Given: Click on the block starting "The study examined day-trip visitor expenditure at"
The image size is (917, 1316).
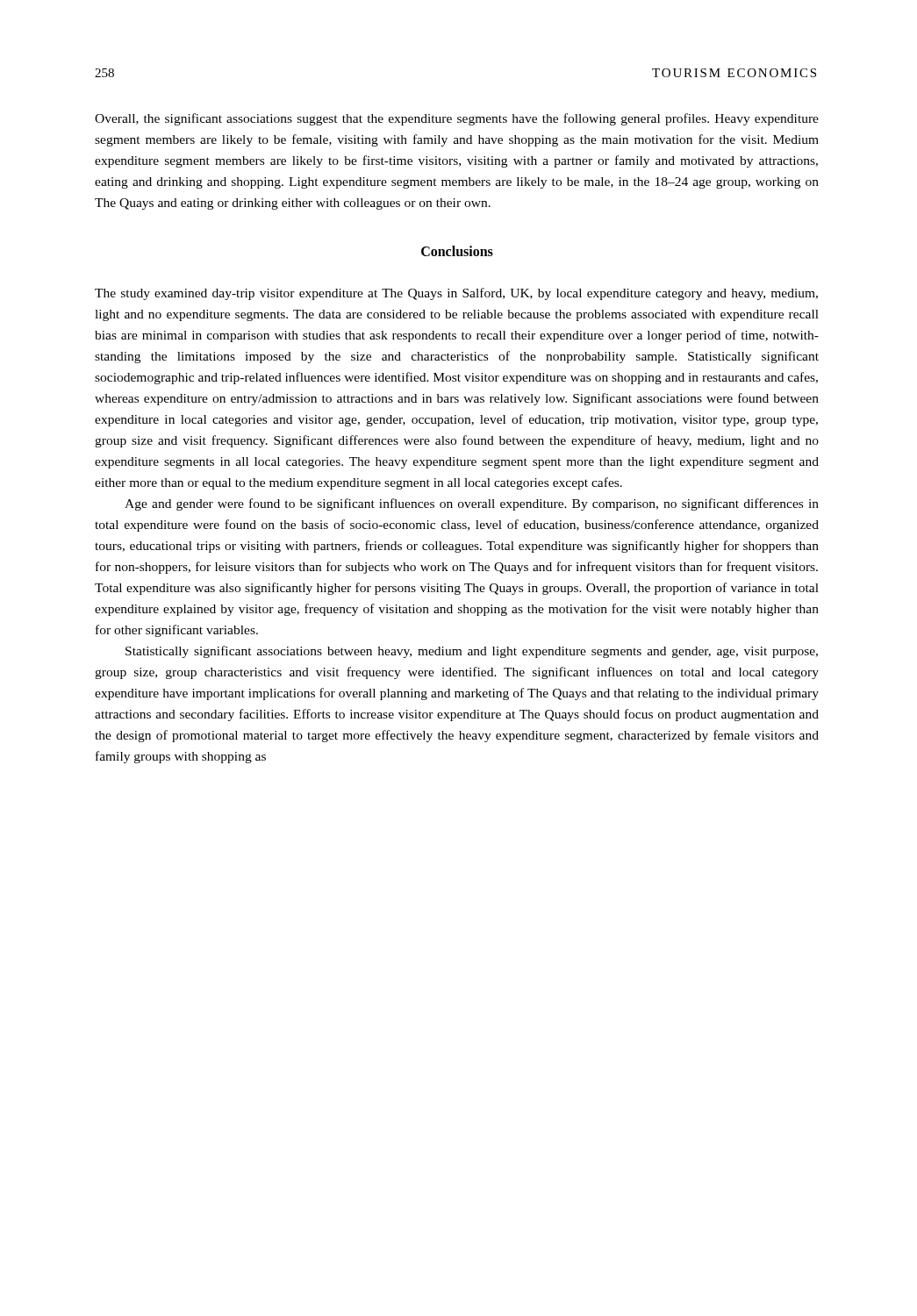Looking at the screenshot, I should point(457,388).
